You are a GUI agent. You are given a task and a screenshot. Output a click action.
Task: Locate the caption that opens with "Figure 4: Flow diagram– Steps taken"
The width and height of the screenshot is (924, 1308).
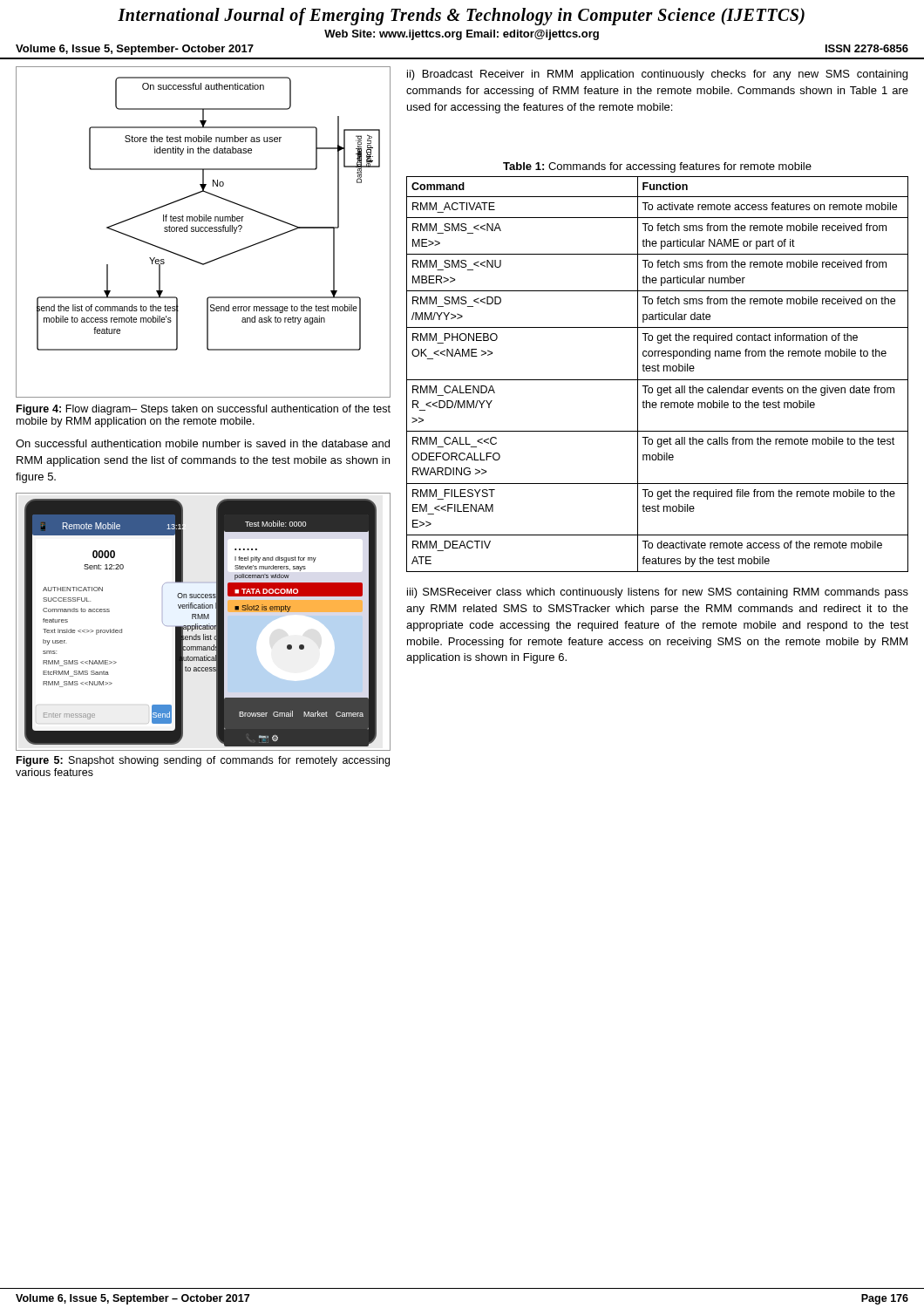click(203, 415)
